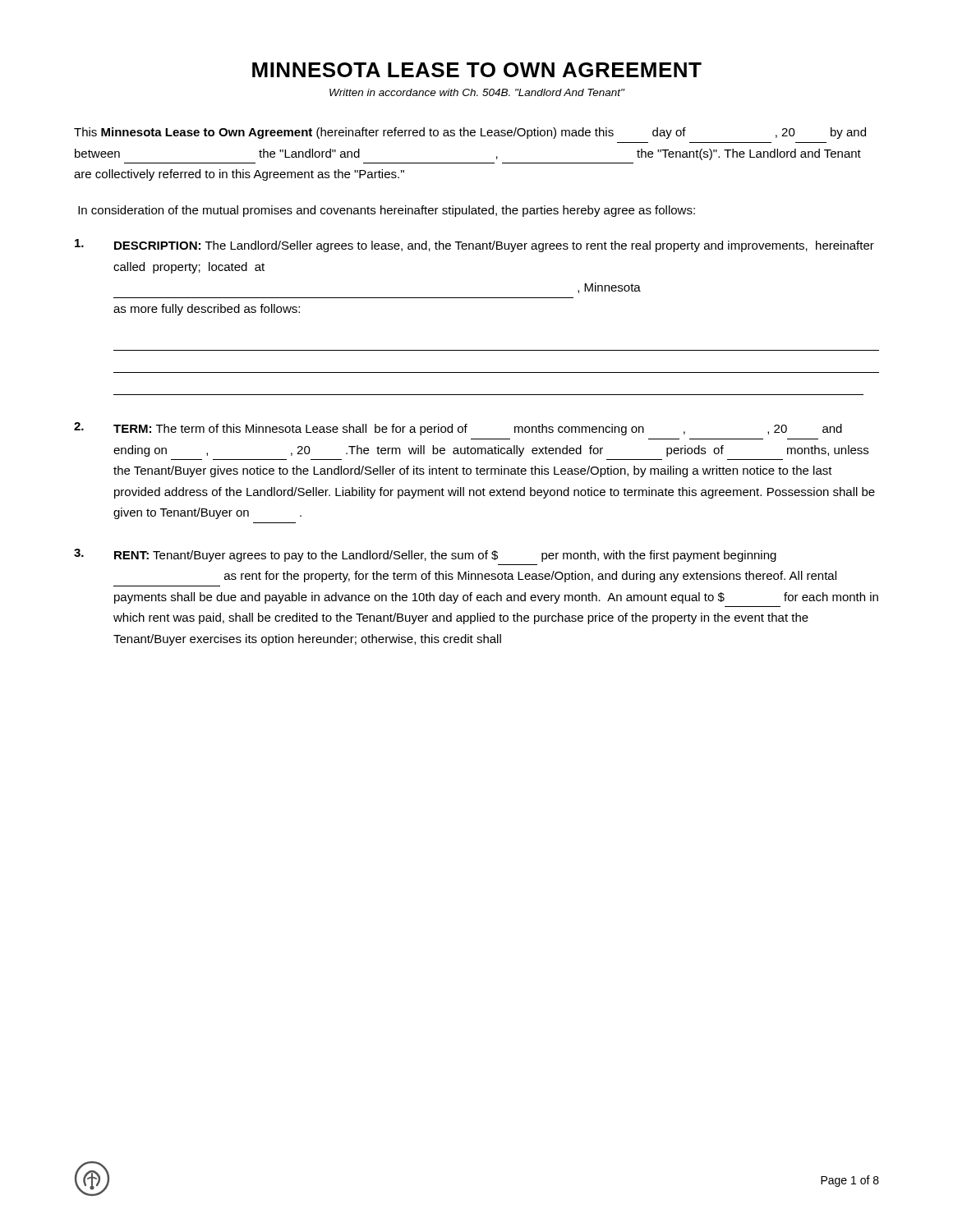Locate the text block starting "Written in accordance with Ch. 504B. "Landlord"
This screenshot has height=1232, width=953.
point(476,92)
